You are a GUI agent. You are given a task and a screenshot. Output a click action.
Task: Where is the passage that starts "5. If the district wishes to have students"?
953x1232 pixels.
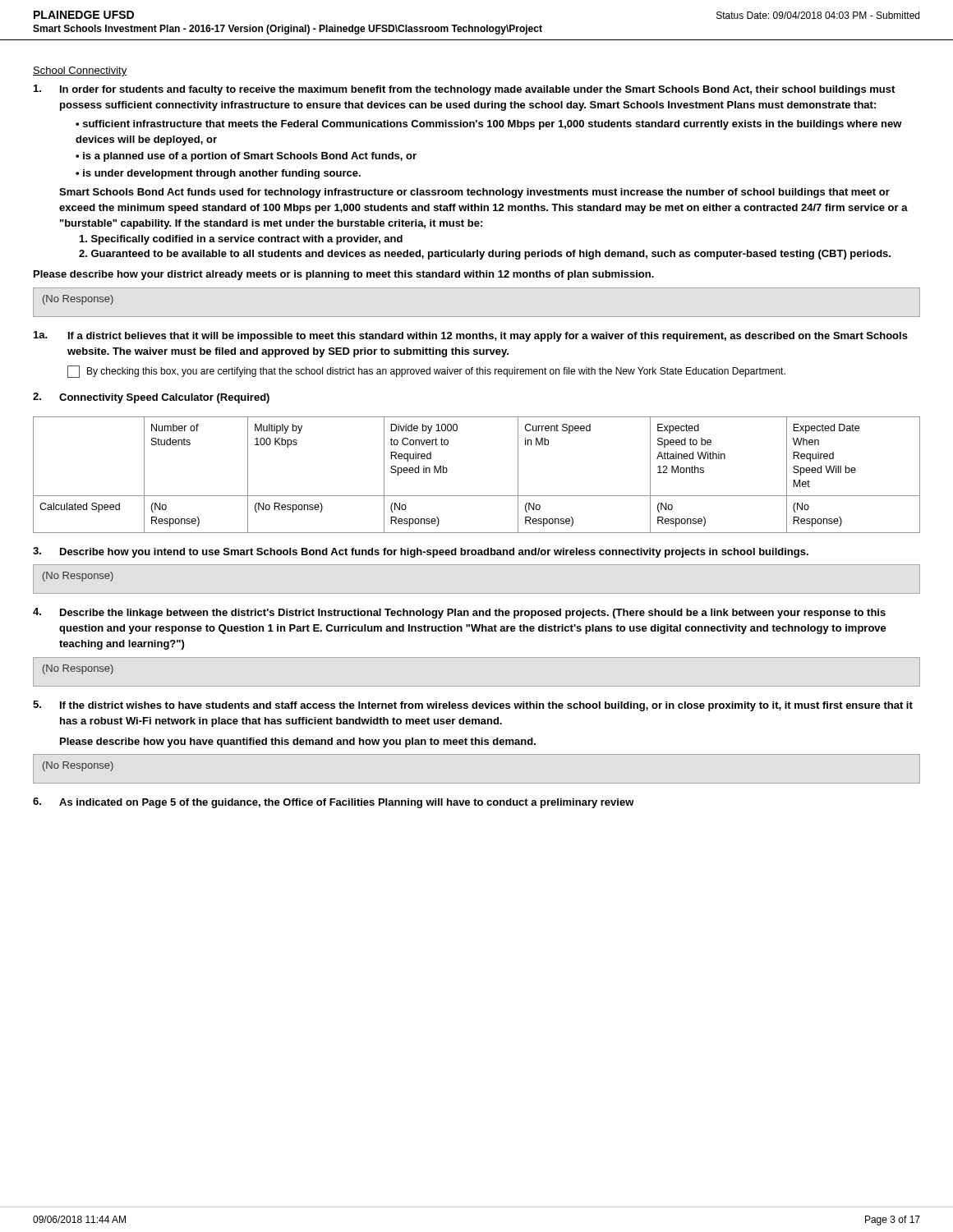pos(476,741)
